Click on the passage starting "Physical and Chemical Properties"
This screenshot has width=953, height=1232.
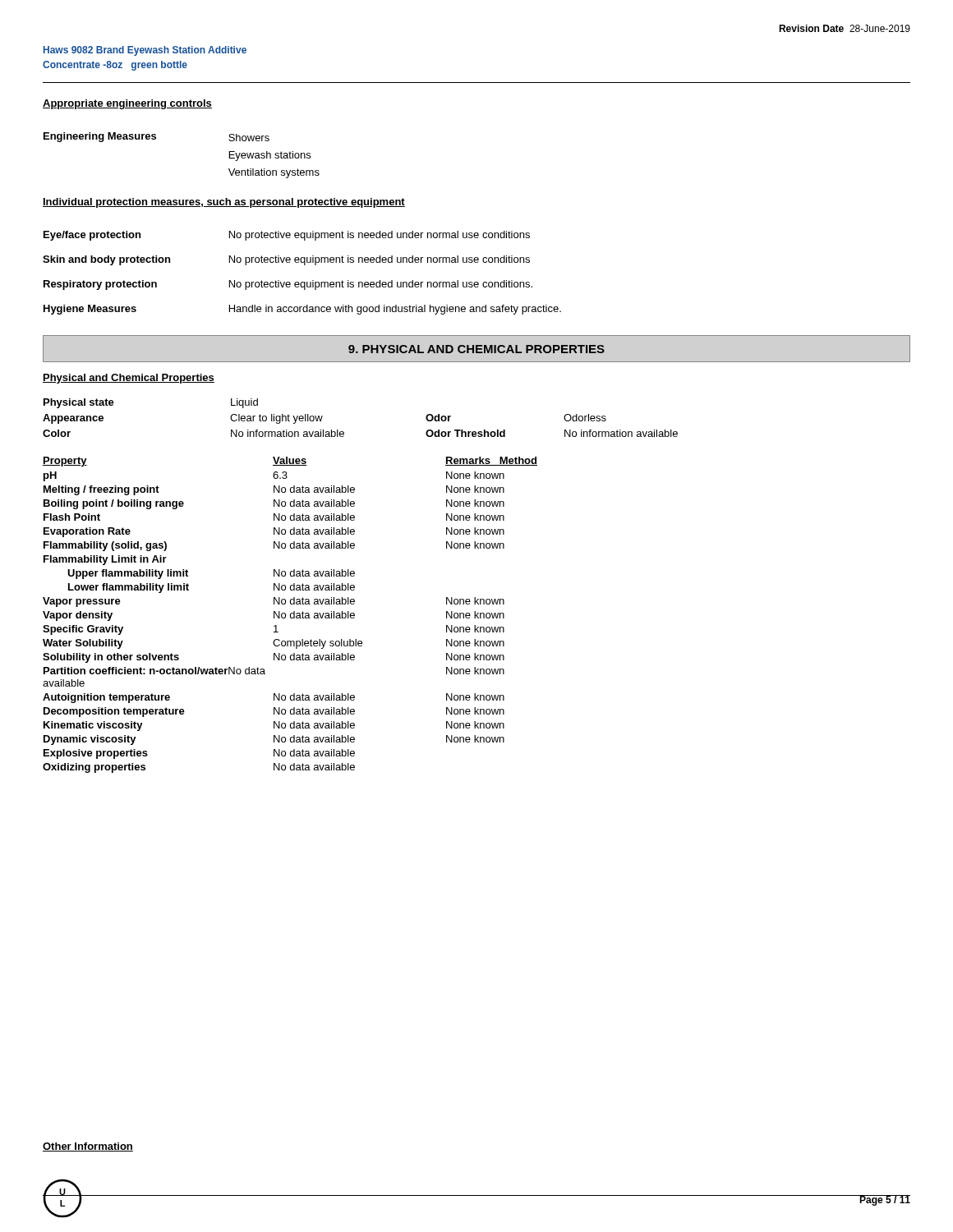[x=128, y=377]
